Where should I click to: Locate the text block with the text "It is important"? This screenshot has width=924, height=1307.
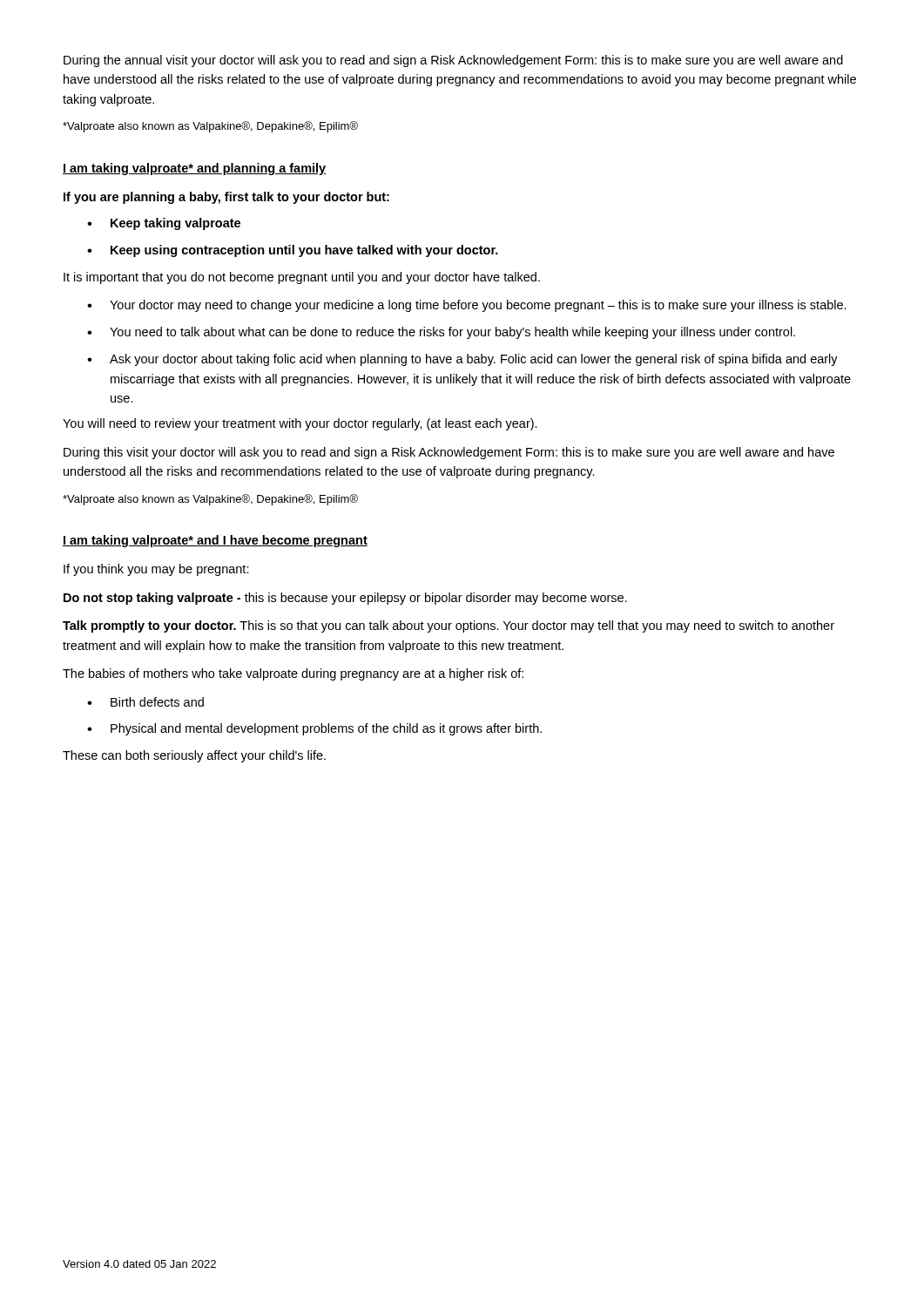tap(302, 277)
